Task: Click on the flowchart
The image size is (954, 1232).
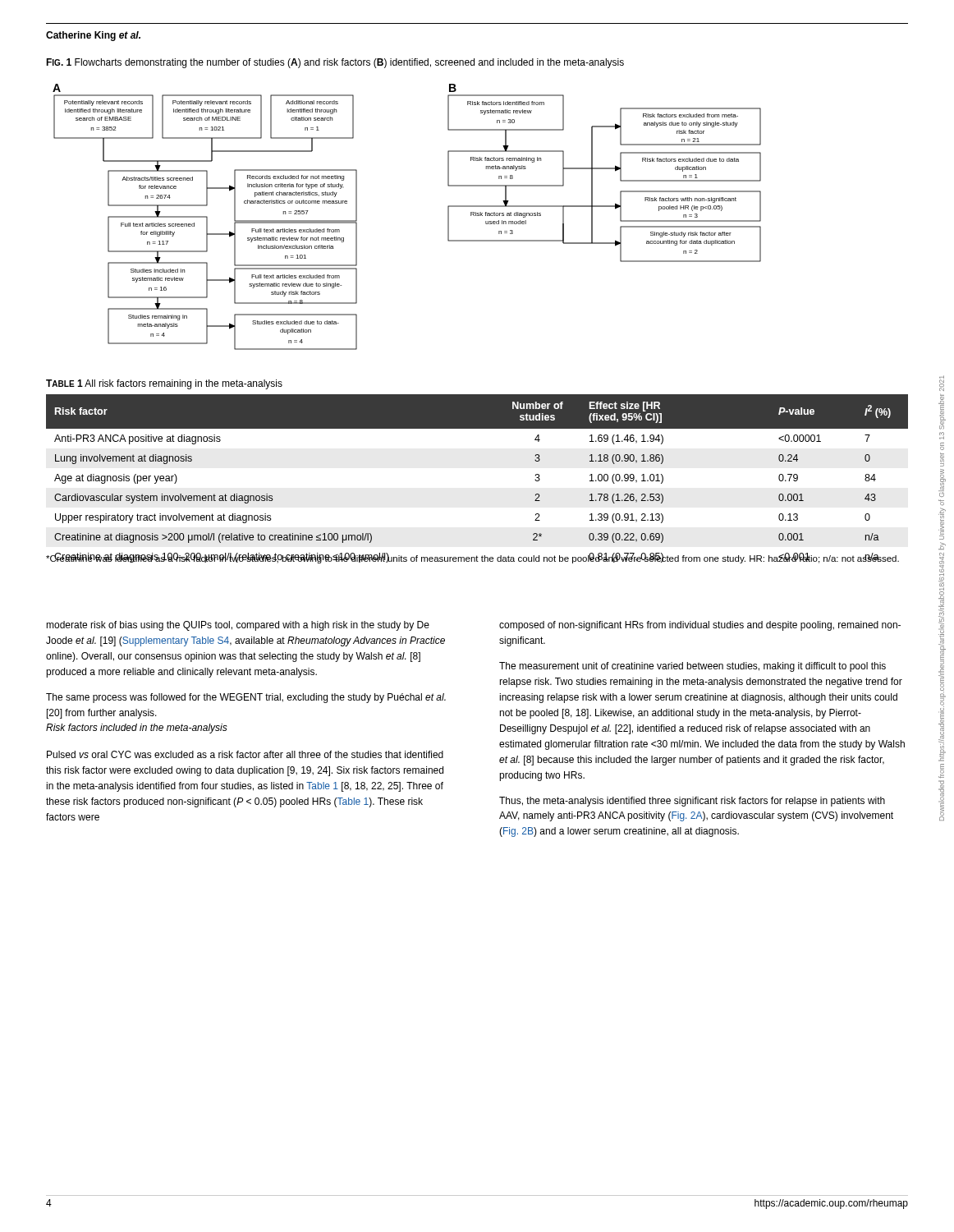Action: click(477, 221)
